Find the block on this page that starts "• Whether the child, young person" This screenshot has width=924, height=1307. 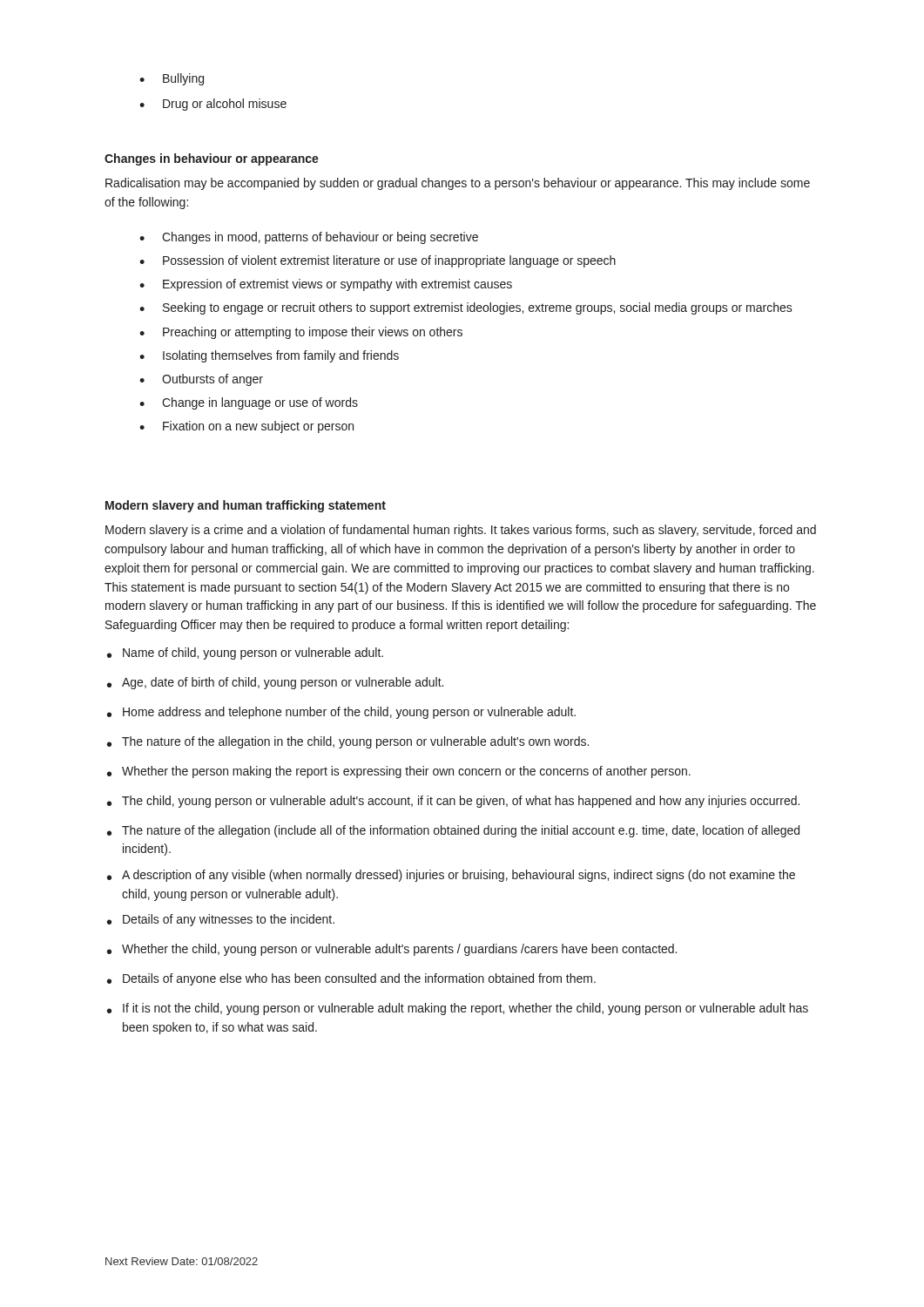pyautogui.click(x=391, y=952)
